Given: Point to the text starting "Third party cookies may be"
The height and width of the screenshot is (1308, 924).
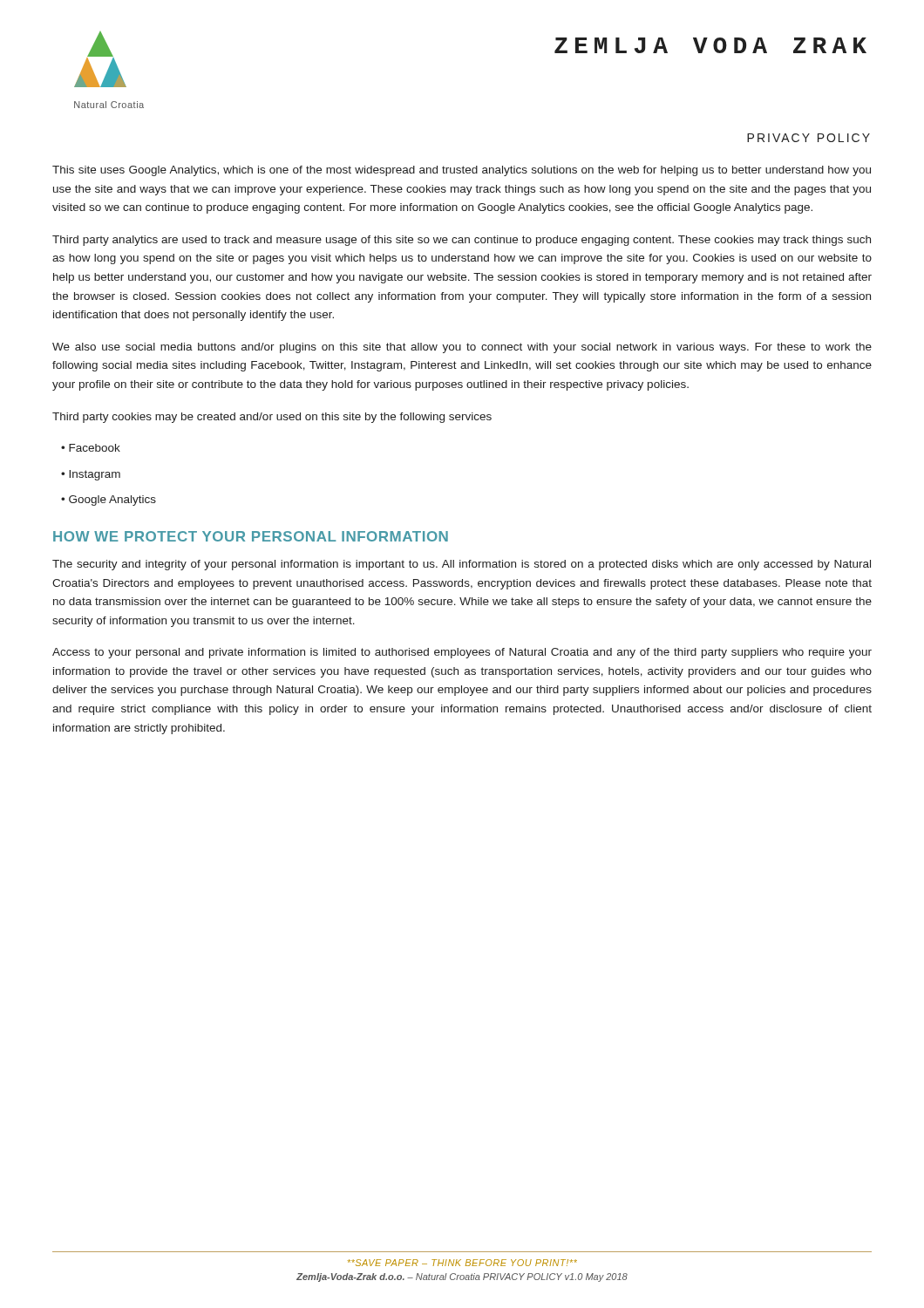Looking at the screenshot, I should 272,416.
